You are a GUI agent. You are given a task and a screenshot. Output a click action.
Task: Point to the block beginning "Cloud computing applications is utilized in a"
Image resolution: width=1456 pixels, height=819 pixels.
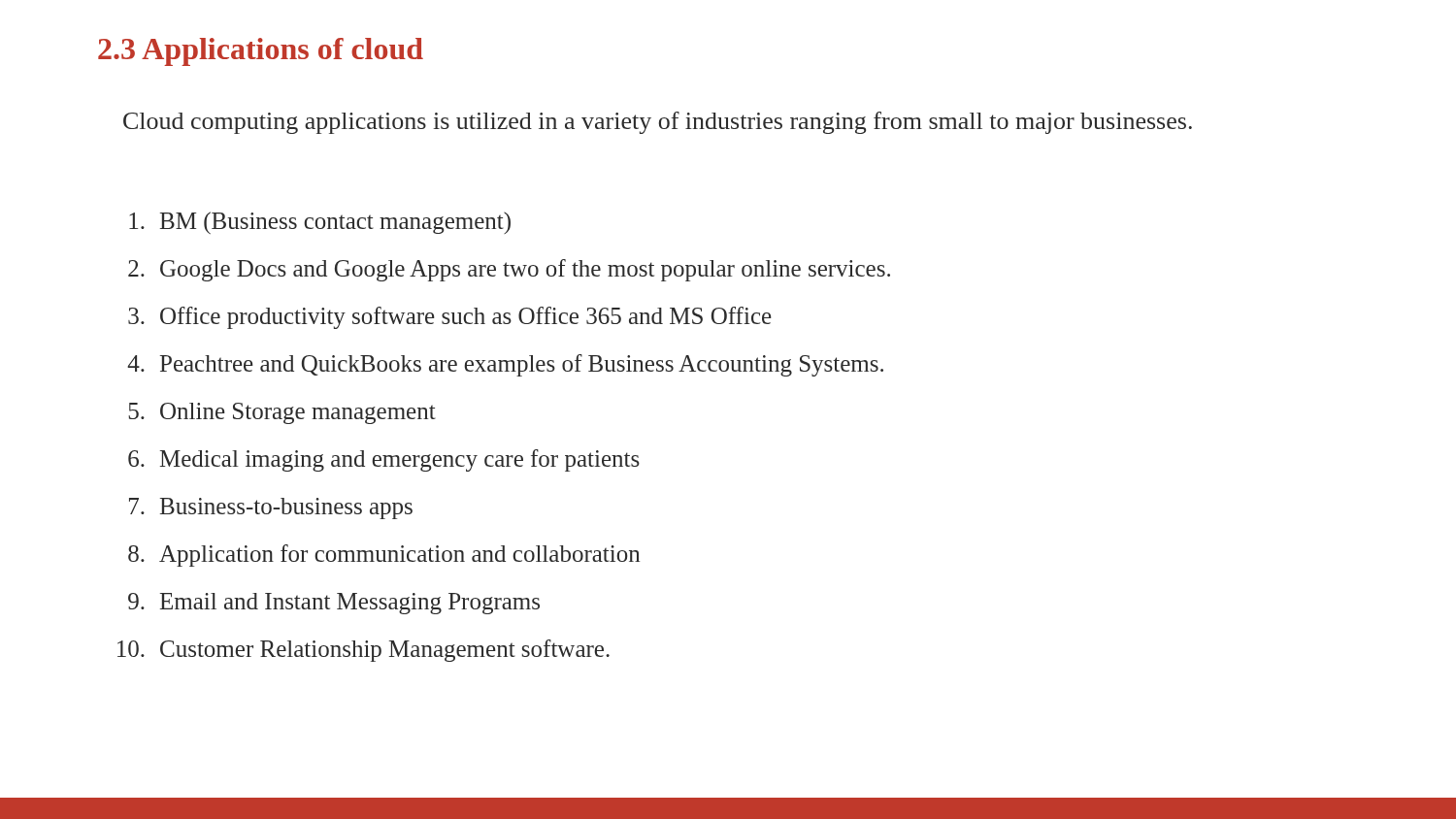645,121
